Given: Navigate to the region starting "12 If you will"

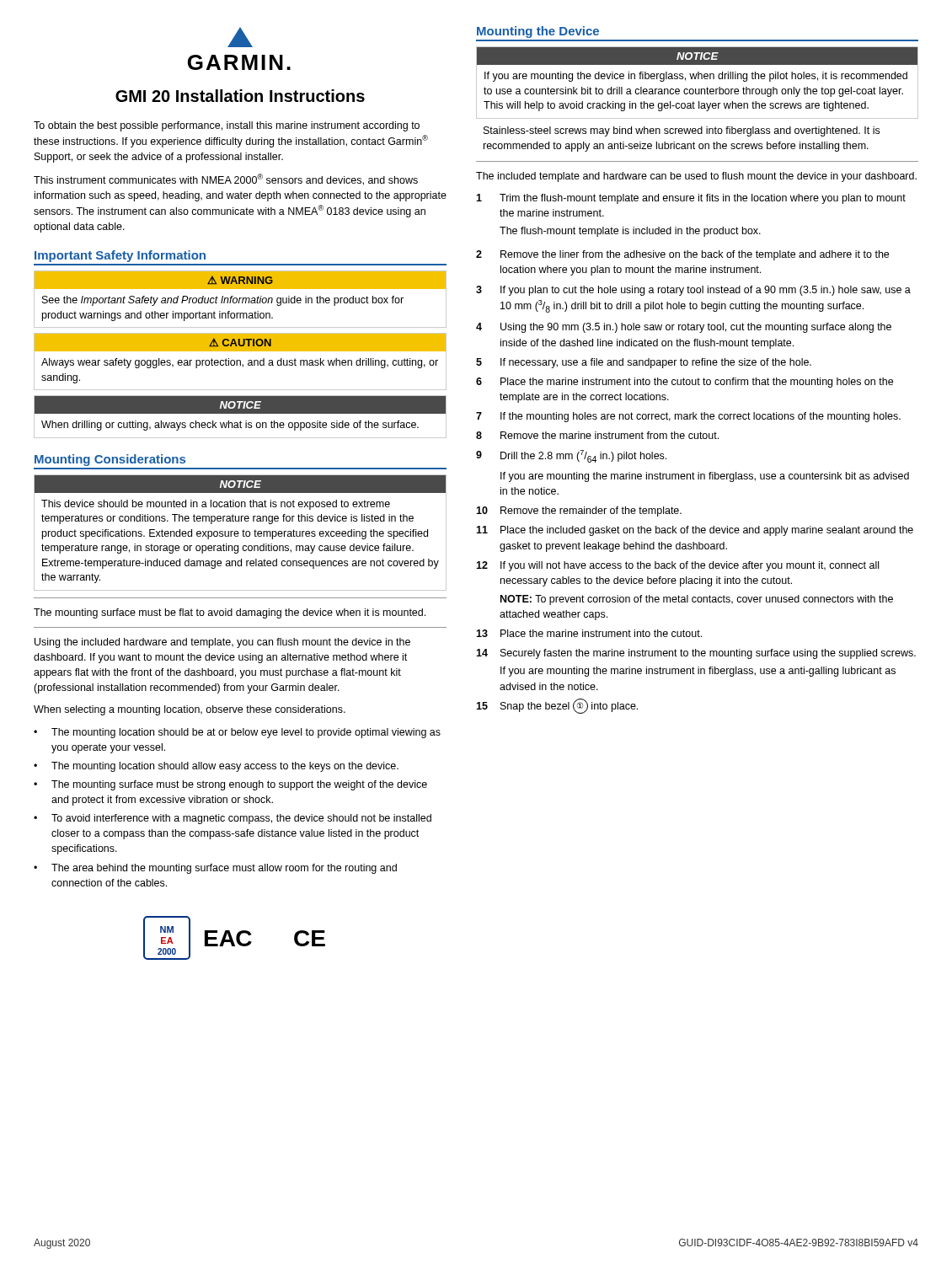Looking at the screenshot, I should click(x=697, y=590).
